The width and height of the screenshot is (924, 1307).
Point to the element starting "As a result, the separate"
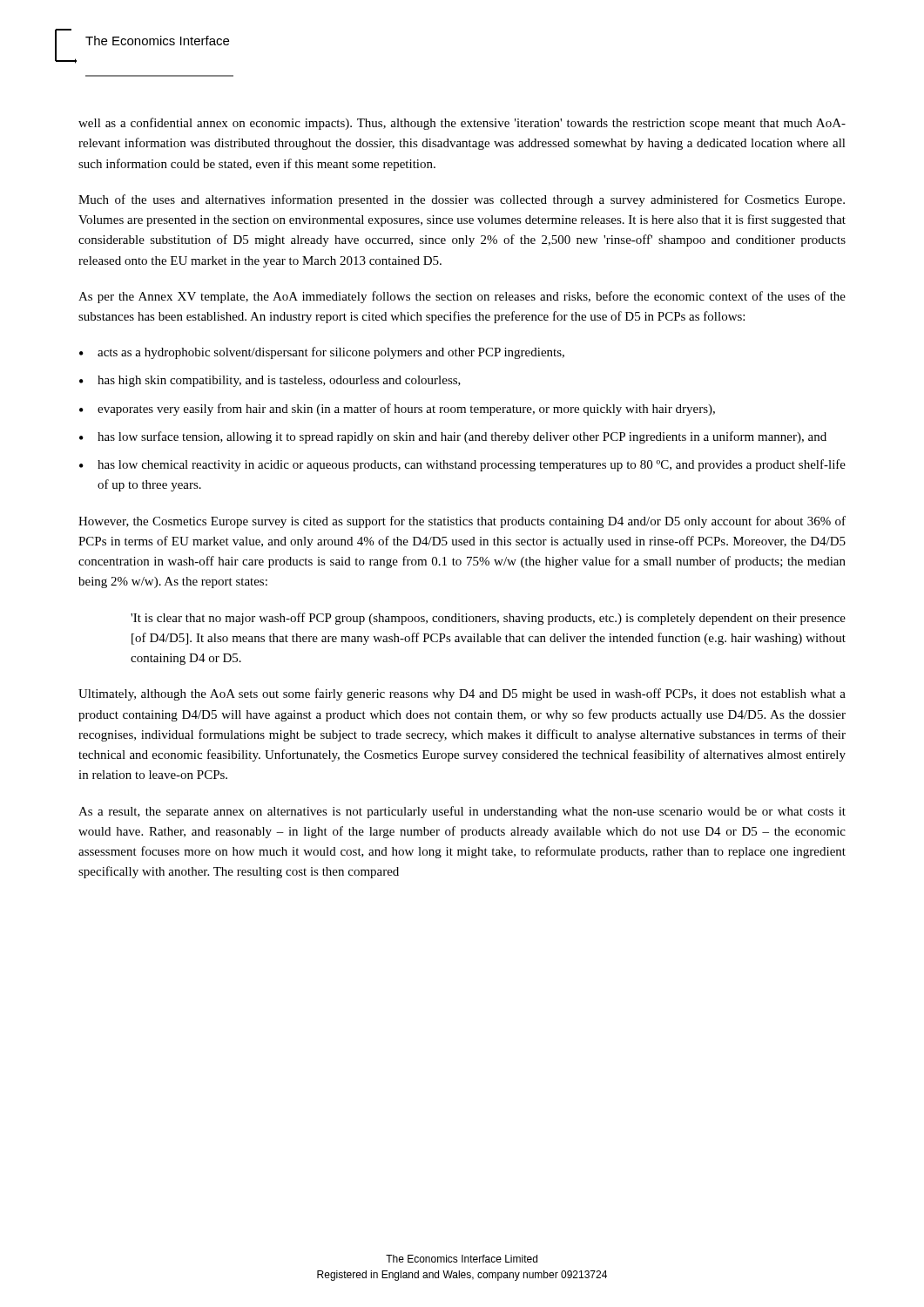(x=462, y=841)
